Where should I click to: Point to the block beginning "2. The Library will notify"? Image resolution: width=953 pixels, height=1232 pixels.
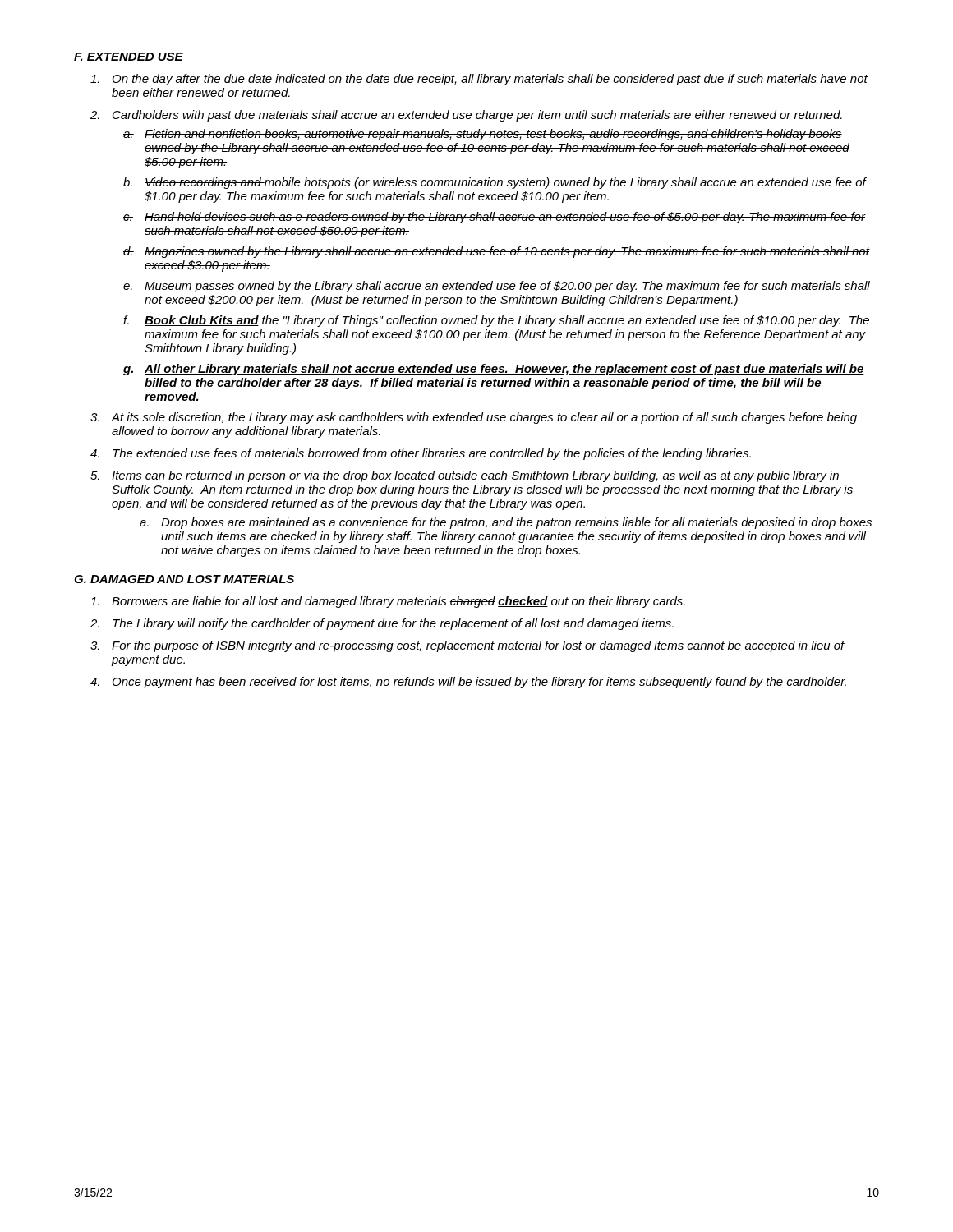click(383, 623)
